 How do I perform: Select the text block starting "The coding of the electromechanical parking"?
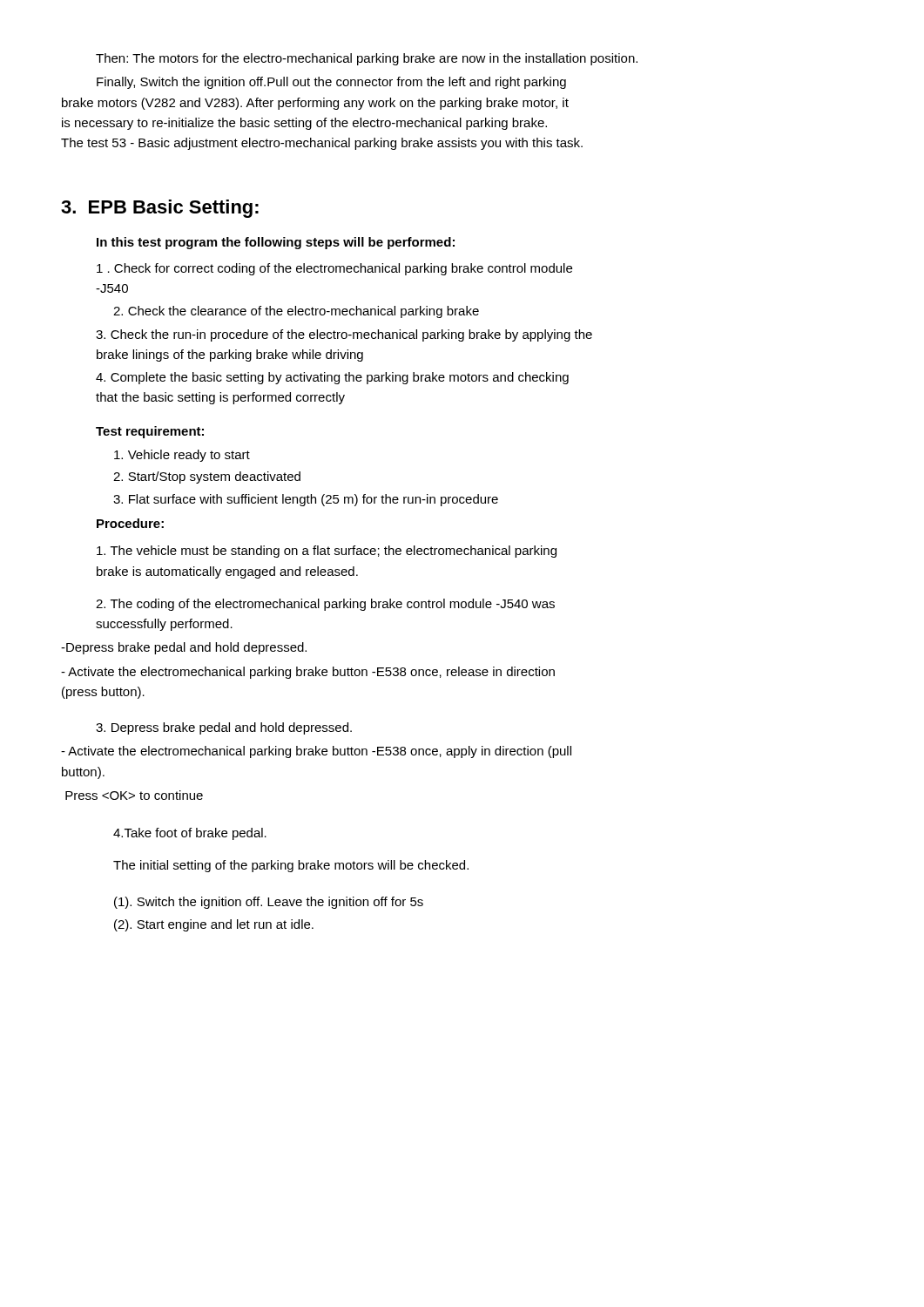click(x=326, y=613)
